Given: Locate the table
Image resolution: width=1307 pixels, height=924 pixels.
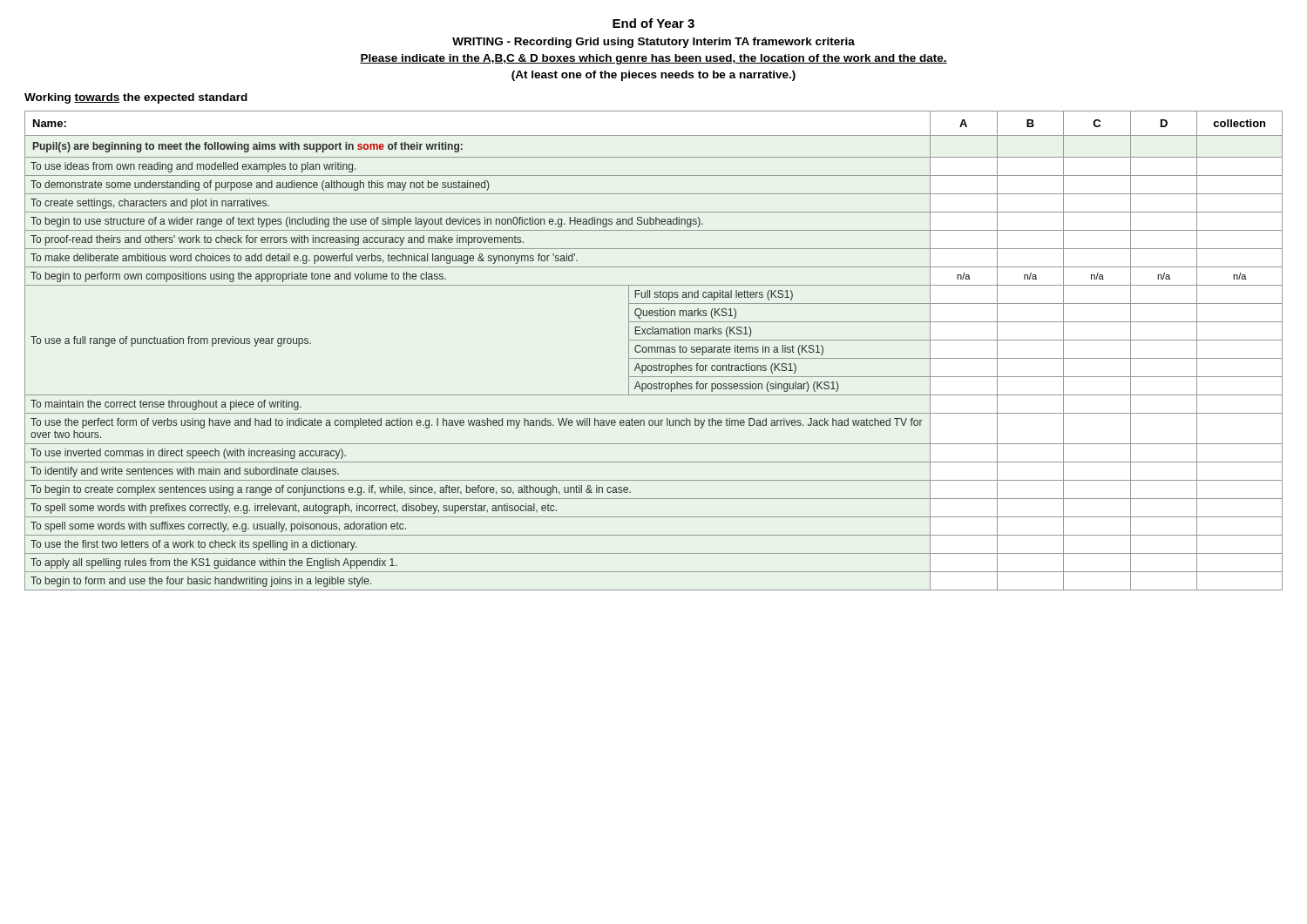Looking at the screenshot, I should (654, 351).
